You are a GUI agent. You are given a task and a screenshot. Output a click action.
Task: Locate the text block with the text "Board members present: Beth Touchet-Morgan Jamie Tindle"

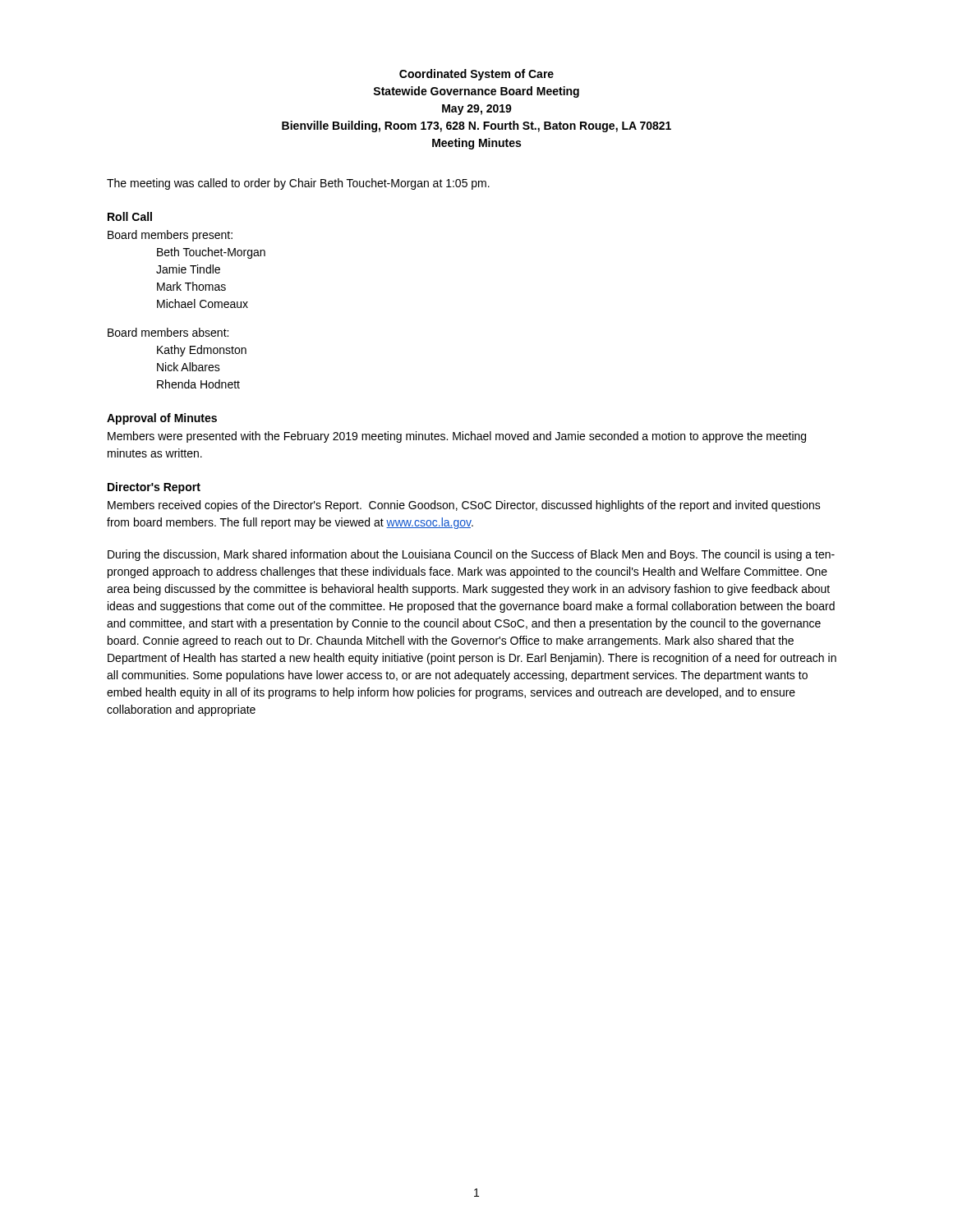click(x=170, y=236)
